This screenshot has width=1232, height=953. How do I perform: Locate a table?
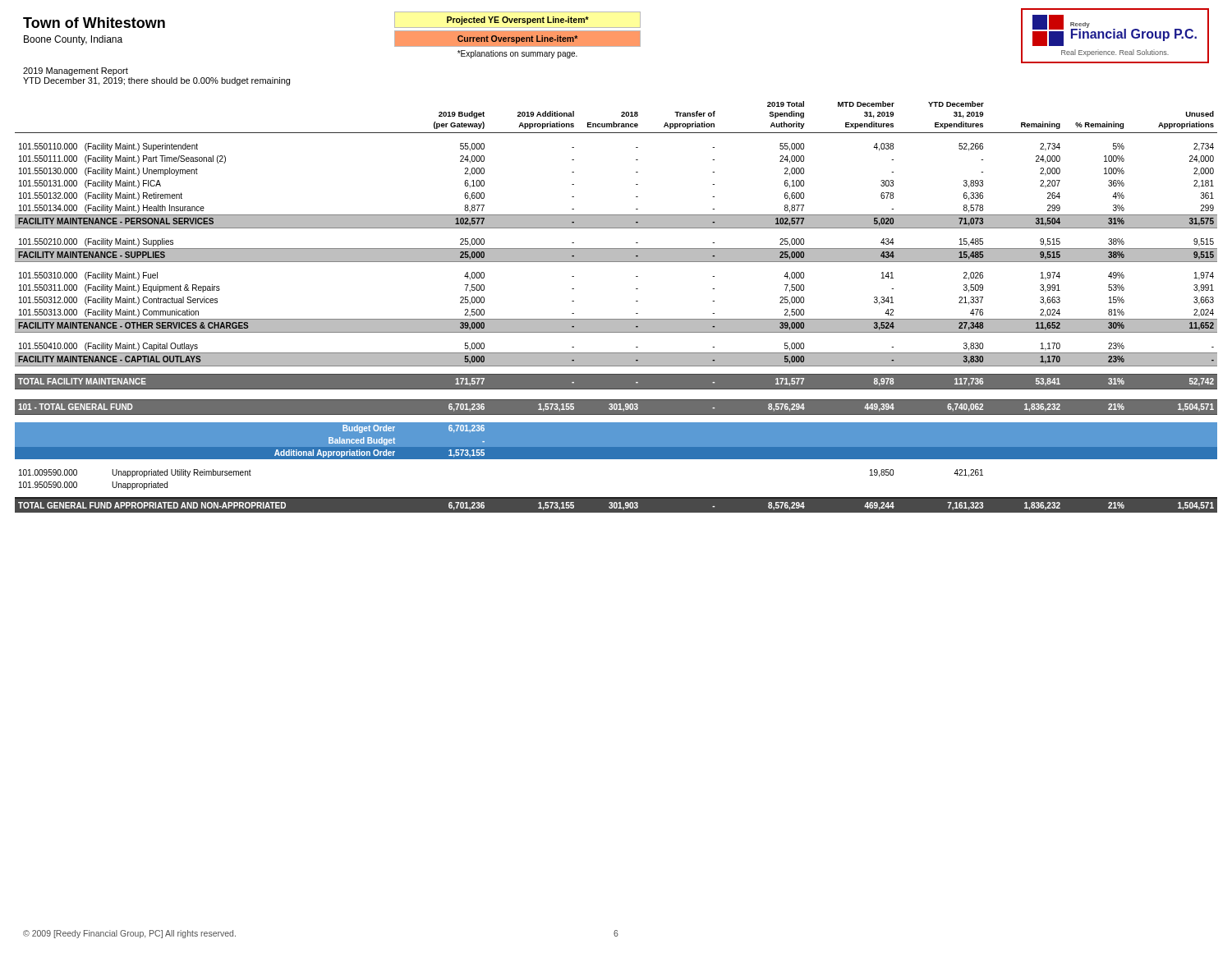616,305
